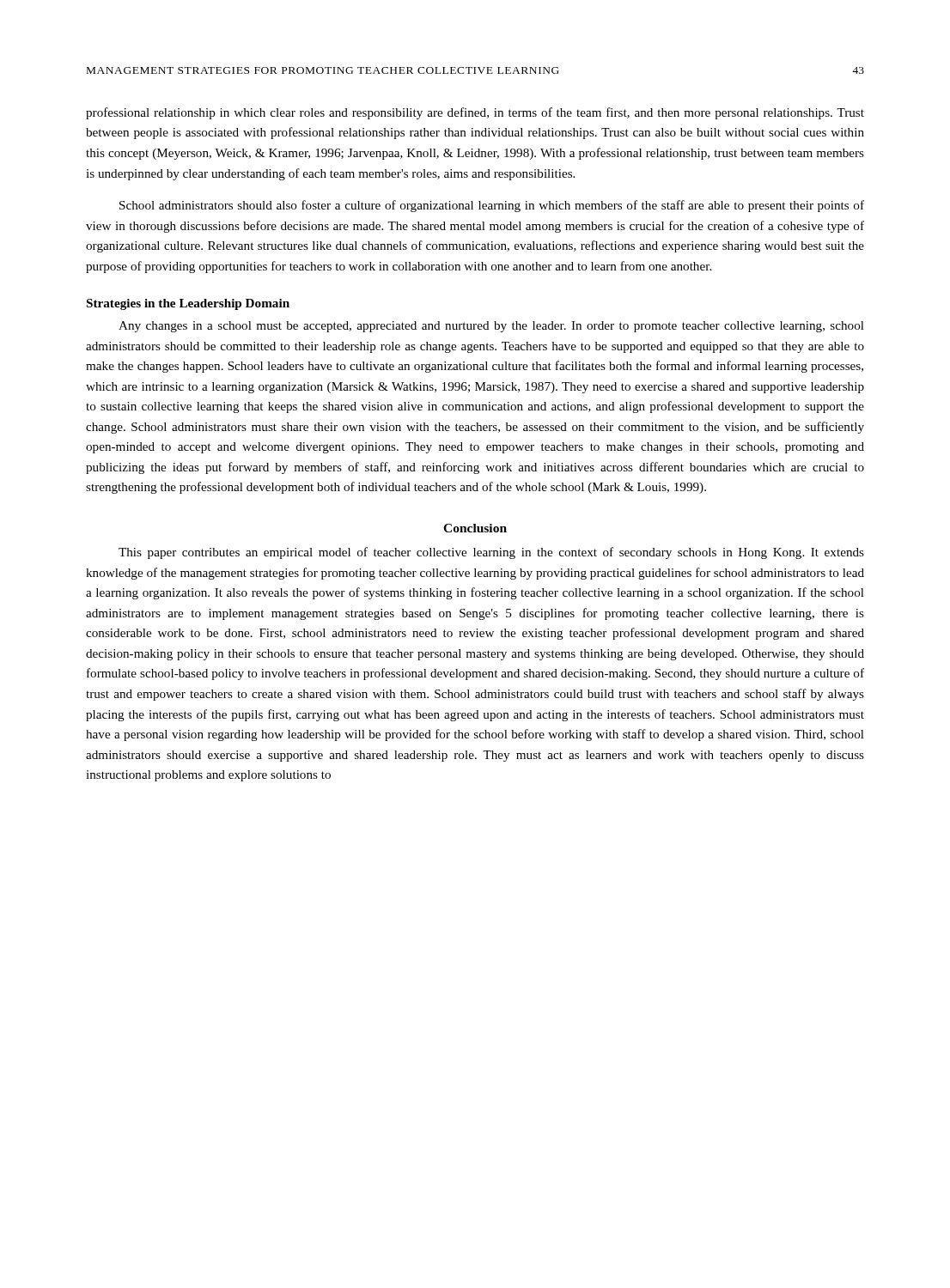950x1288 pixels.
Task: Find the text block with the text "School administrators should"
Action: (x=475, y=236)
